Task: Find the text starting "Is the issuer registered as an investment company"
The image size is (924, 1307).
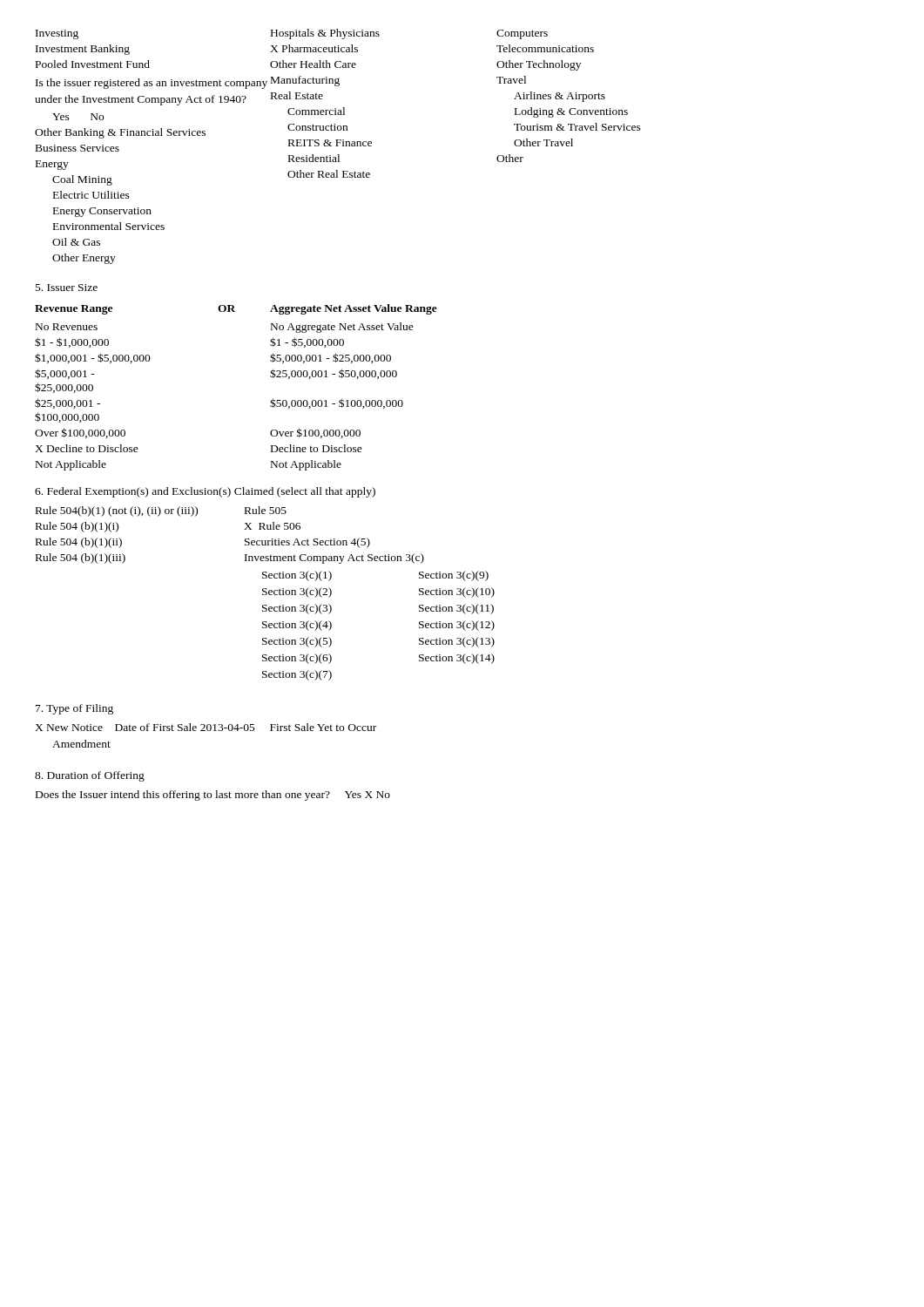Action: point(151,91)
